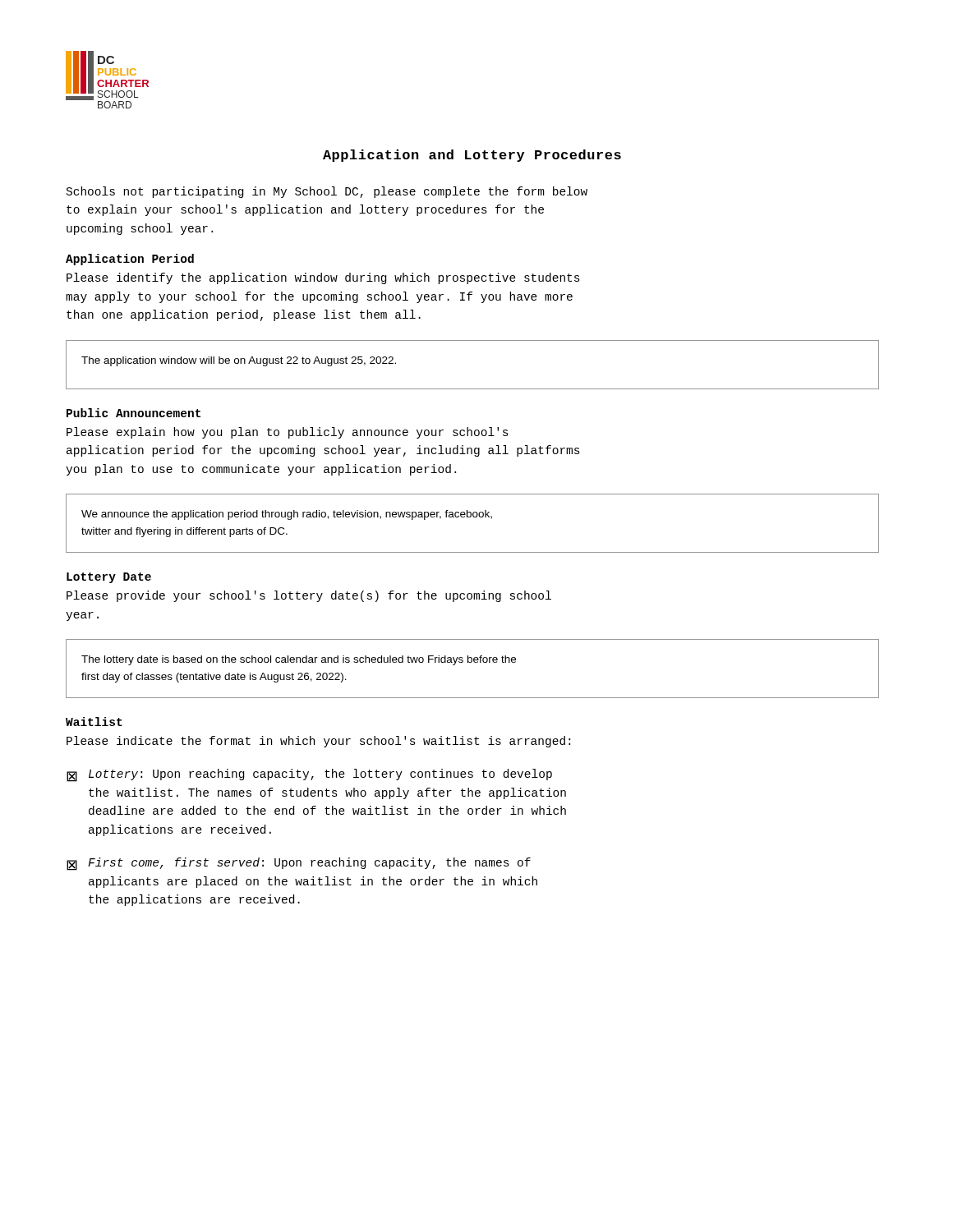Find the element starting "Schools not participating in My"
The width and height of the screenshot is (953, 1232).
tap(327, 211)
